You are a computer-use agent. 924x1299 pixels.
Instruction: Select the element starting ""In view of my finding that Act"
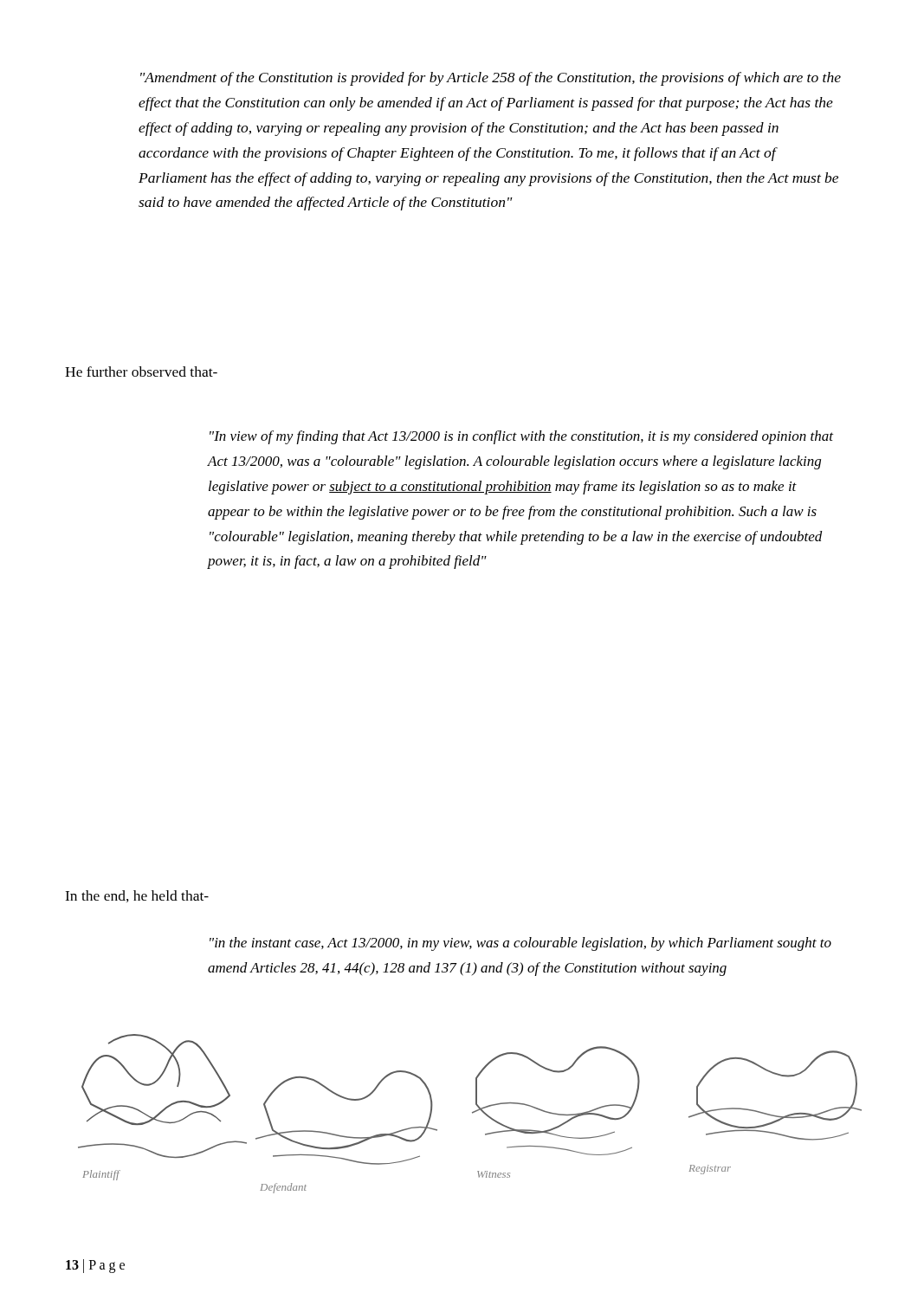520,499
